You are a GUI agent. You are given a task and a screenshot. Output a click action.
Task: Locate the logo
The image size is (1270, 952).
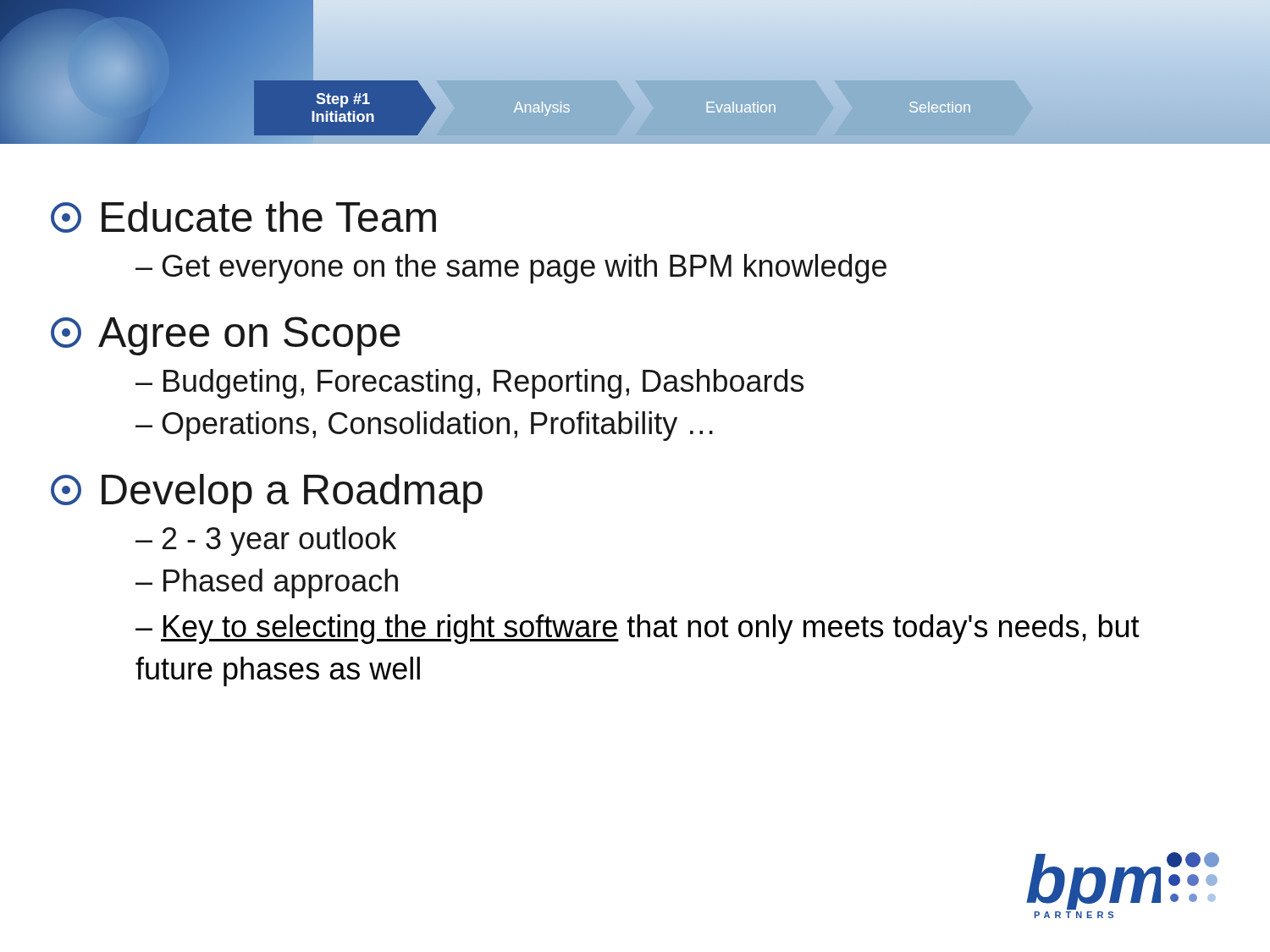(1124, 881)
